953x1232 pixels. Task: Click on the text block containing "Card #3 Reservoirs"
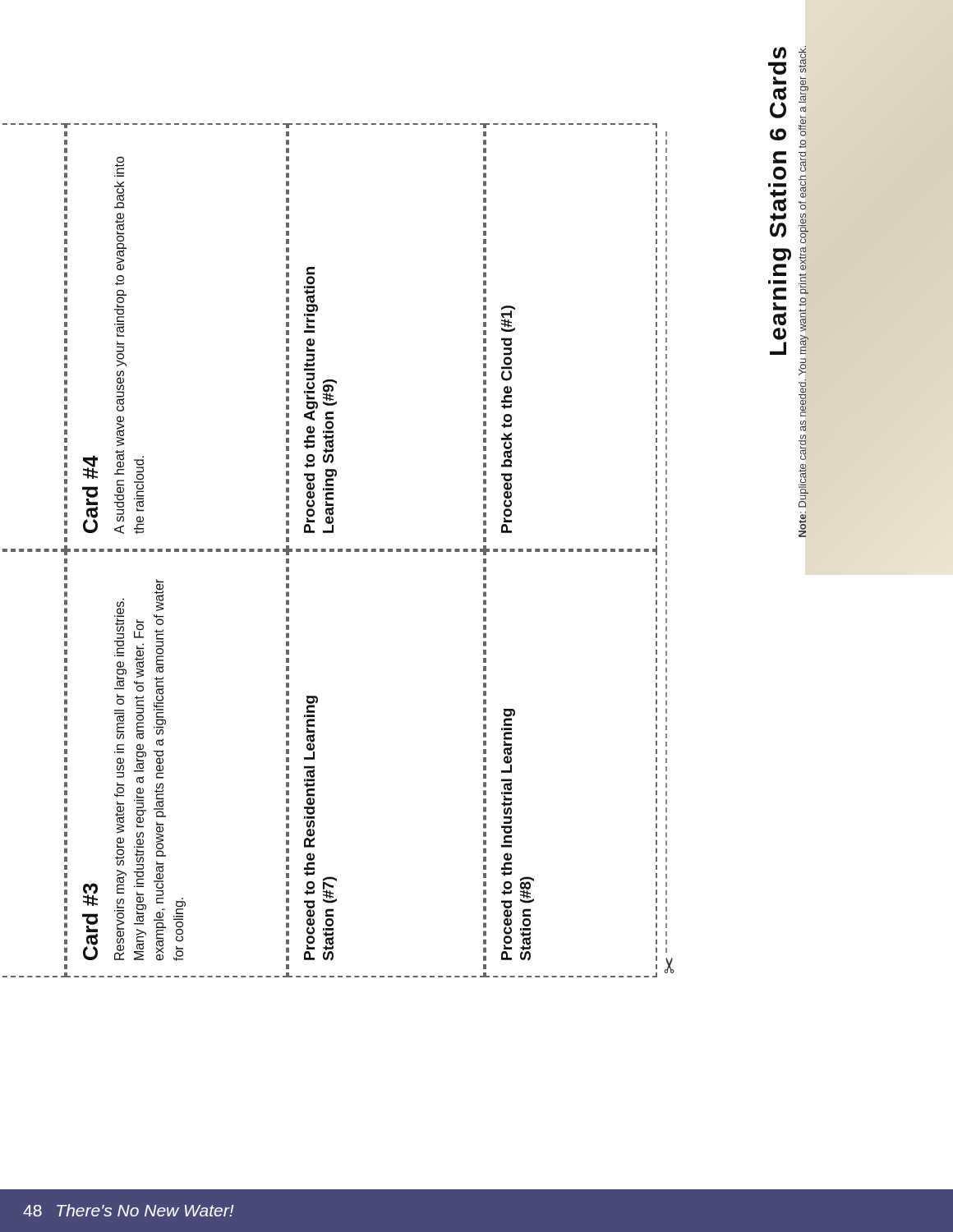click(133, 764)
